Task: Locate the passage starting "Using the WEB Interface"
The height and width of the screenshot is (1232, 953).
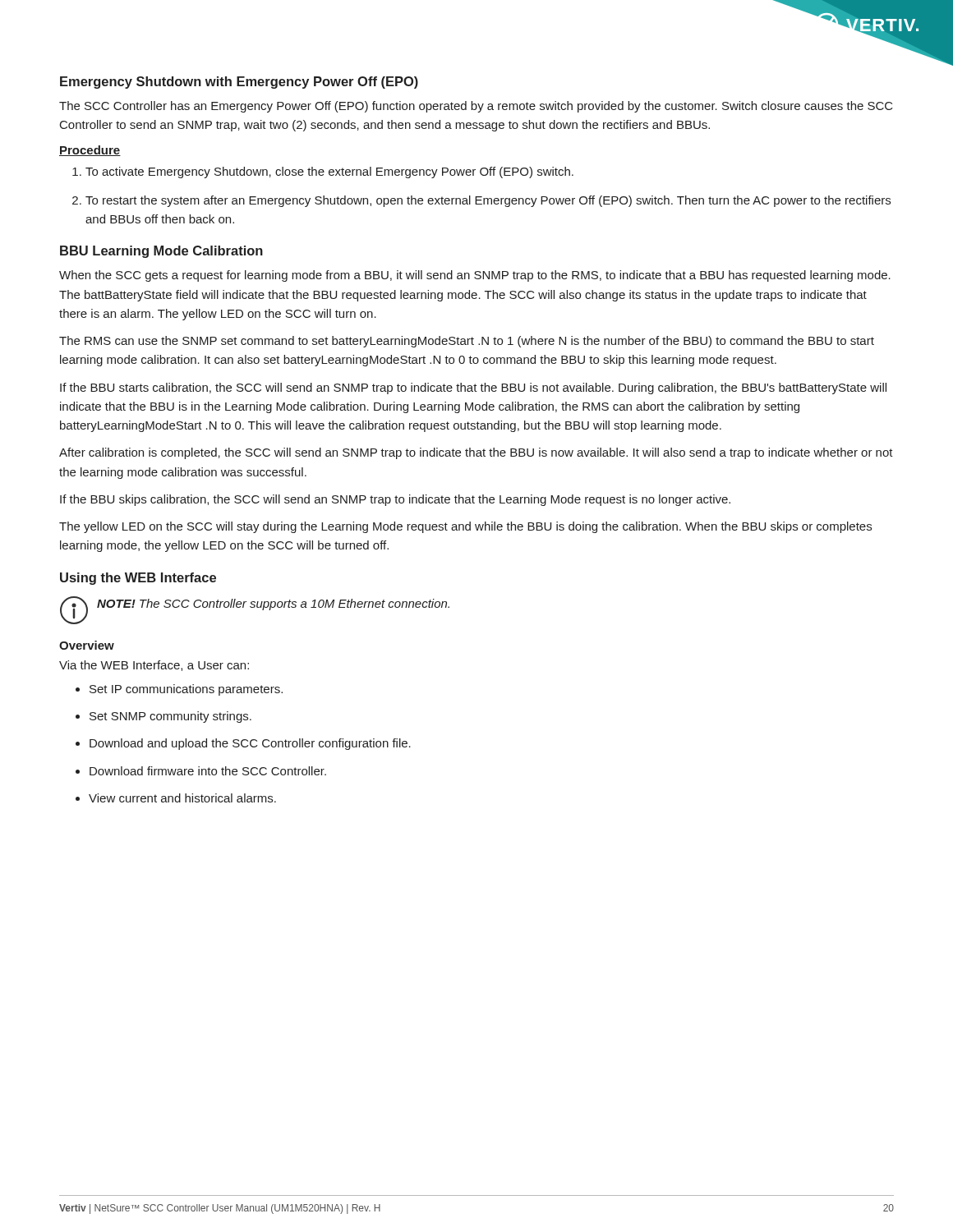Action: (138, 577)
